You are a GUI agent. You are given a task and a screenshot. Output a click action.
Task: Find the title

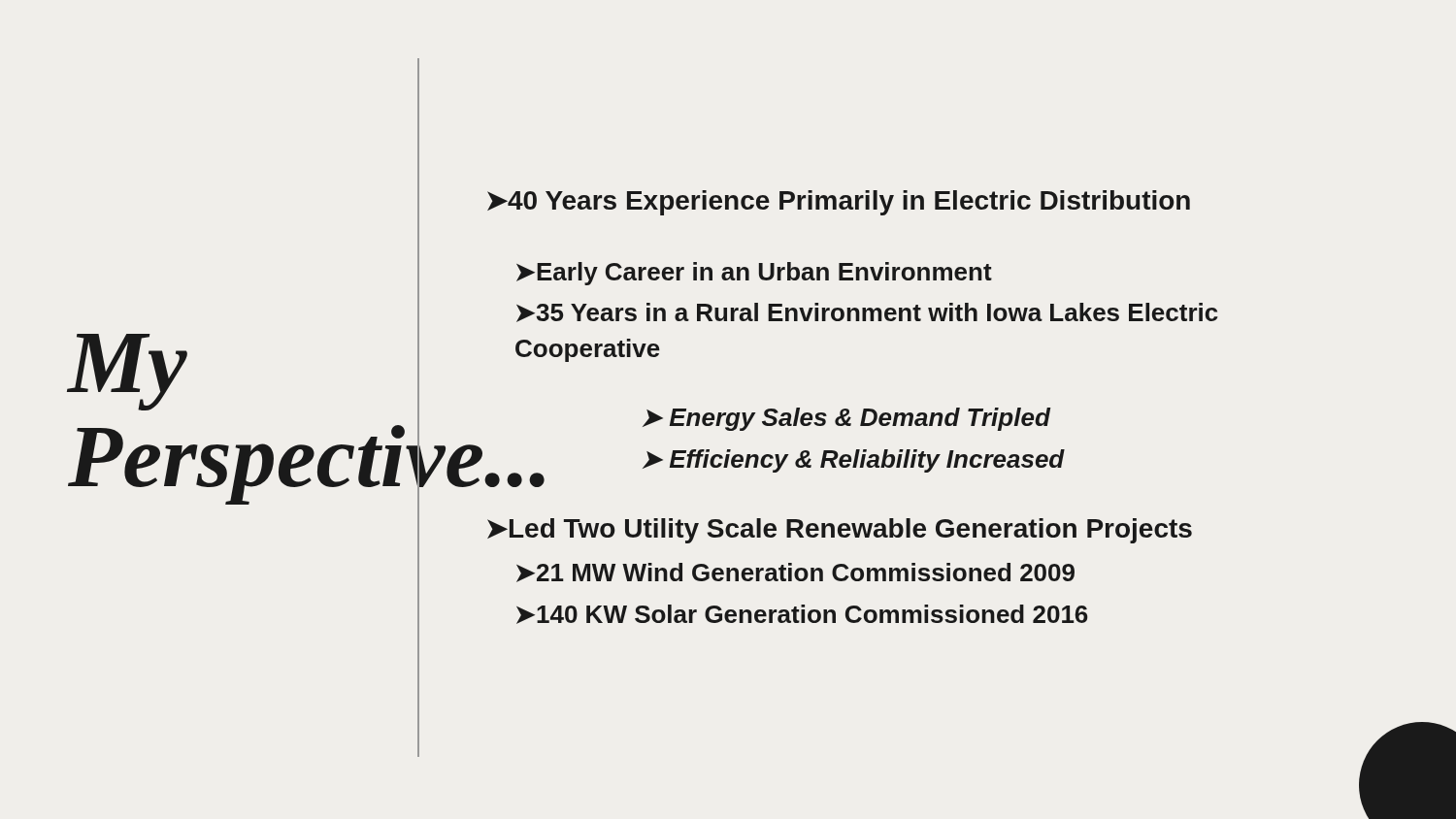pos(310,410)
